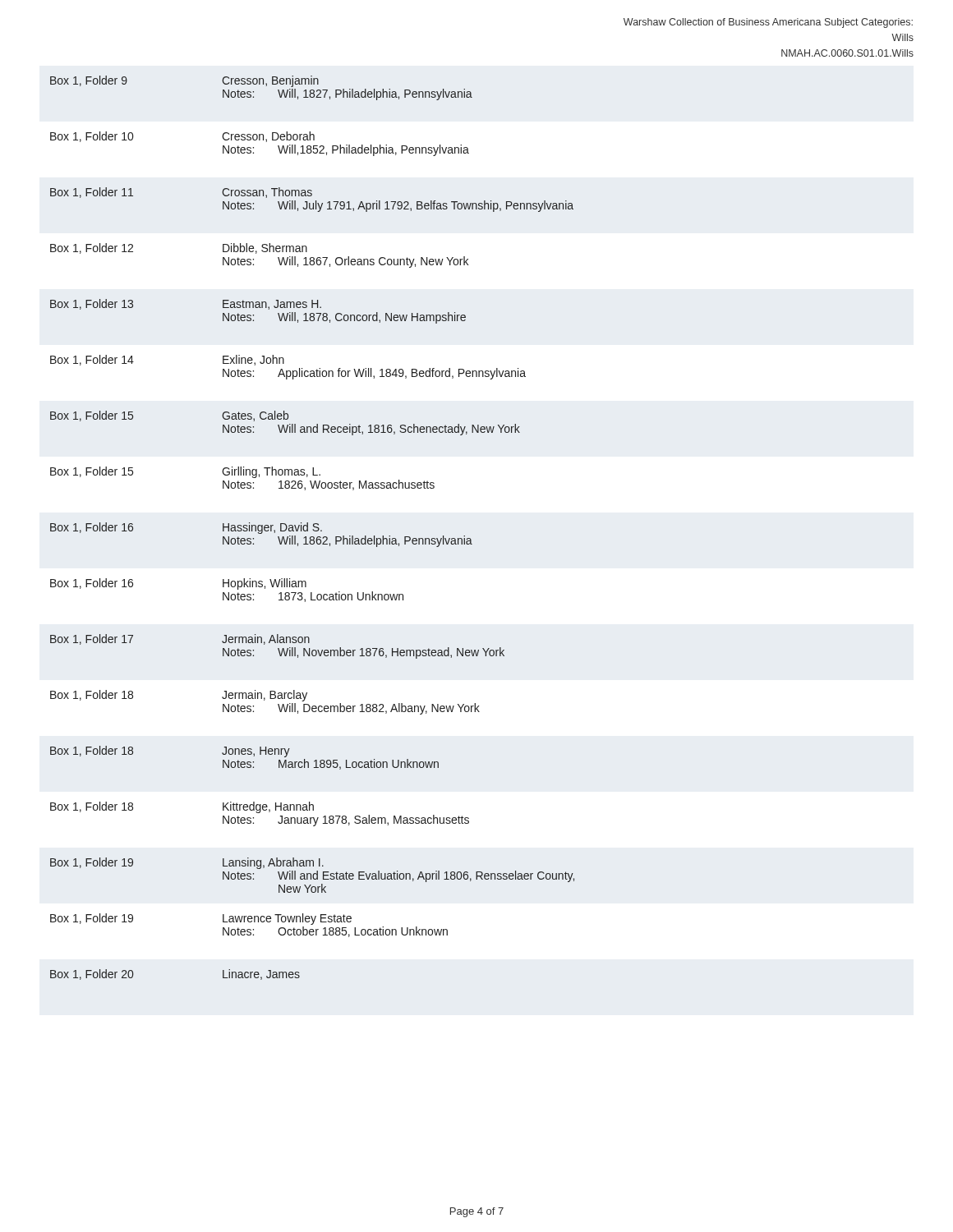Select the list item containing "Box 1, Folder 13 Eastman, James H. Notes:"
The width and height of the screenshot is (953, 1232).
point(258,311)
